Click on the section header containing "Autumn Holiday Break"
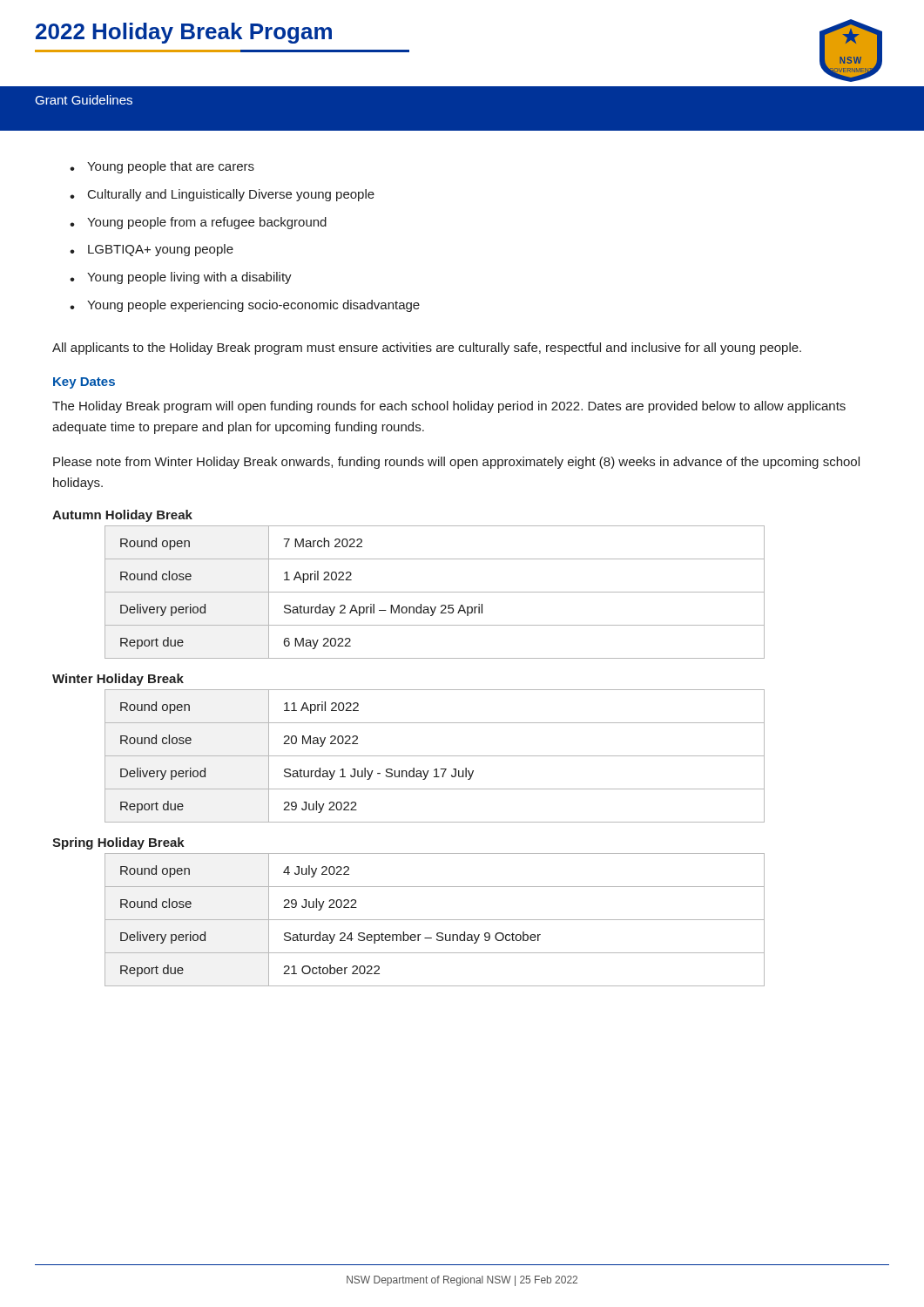The width and height of the screenshot is (924, 1307). [x=122, y=514]
